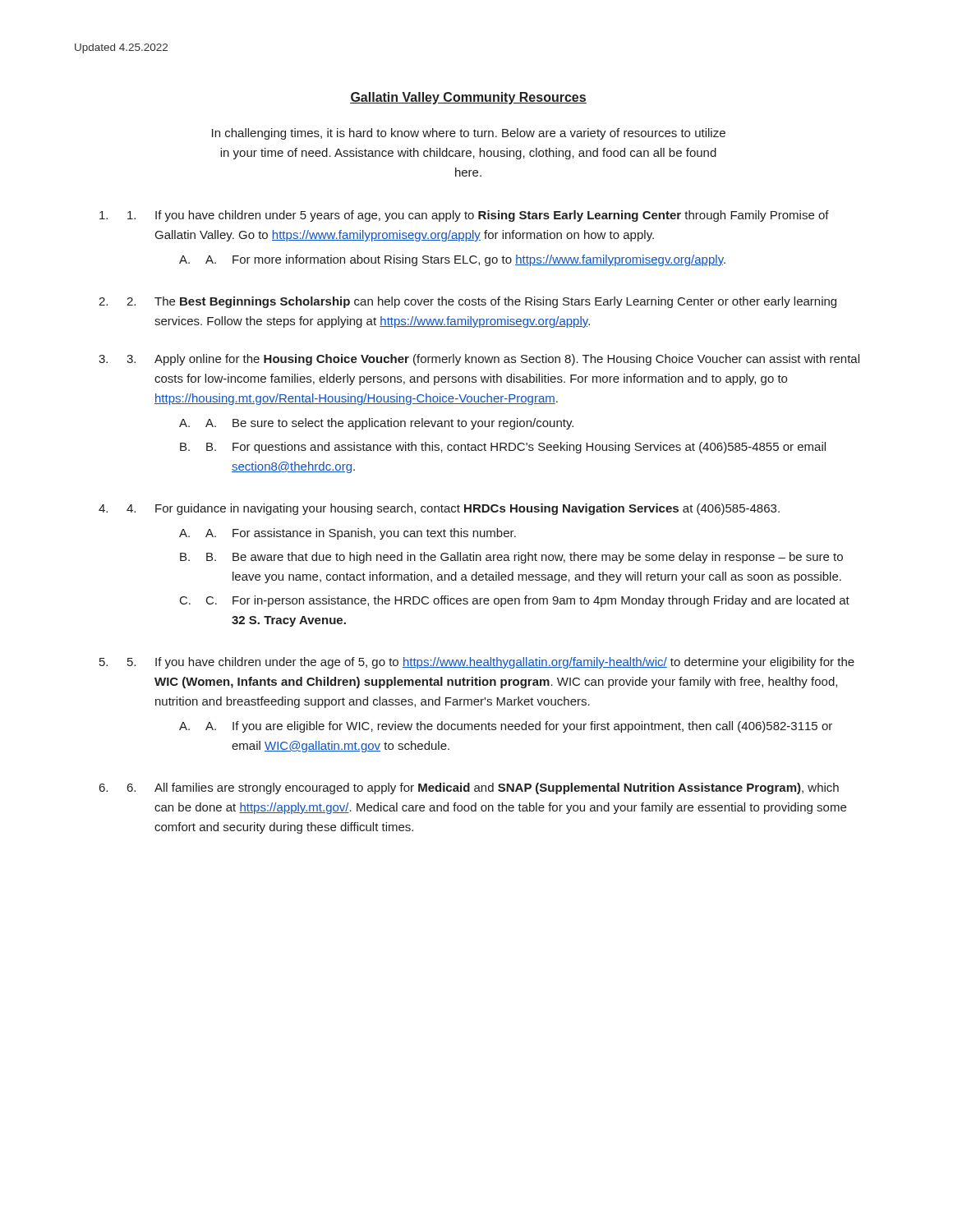Select the list item that reads "A. Be sure to select"
Image resolution: width=953 pixels, height=1232 pixels.
pyautogui.click(x=534, y=423)
